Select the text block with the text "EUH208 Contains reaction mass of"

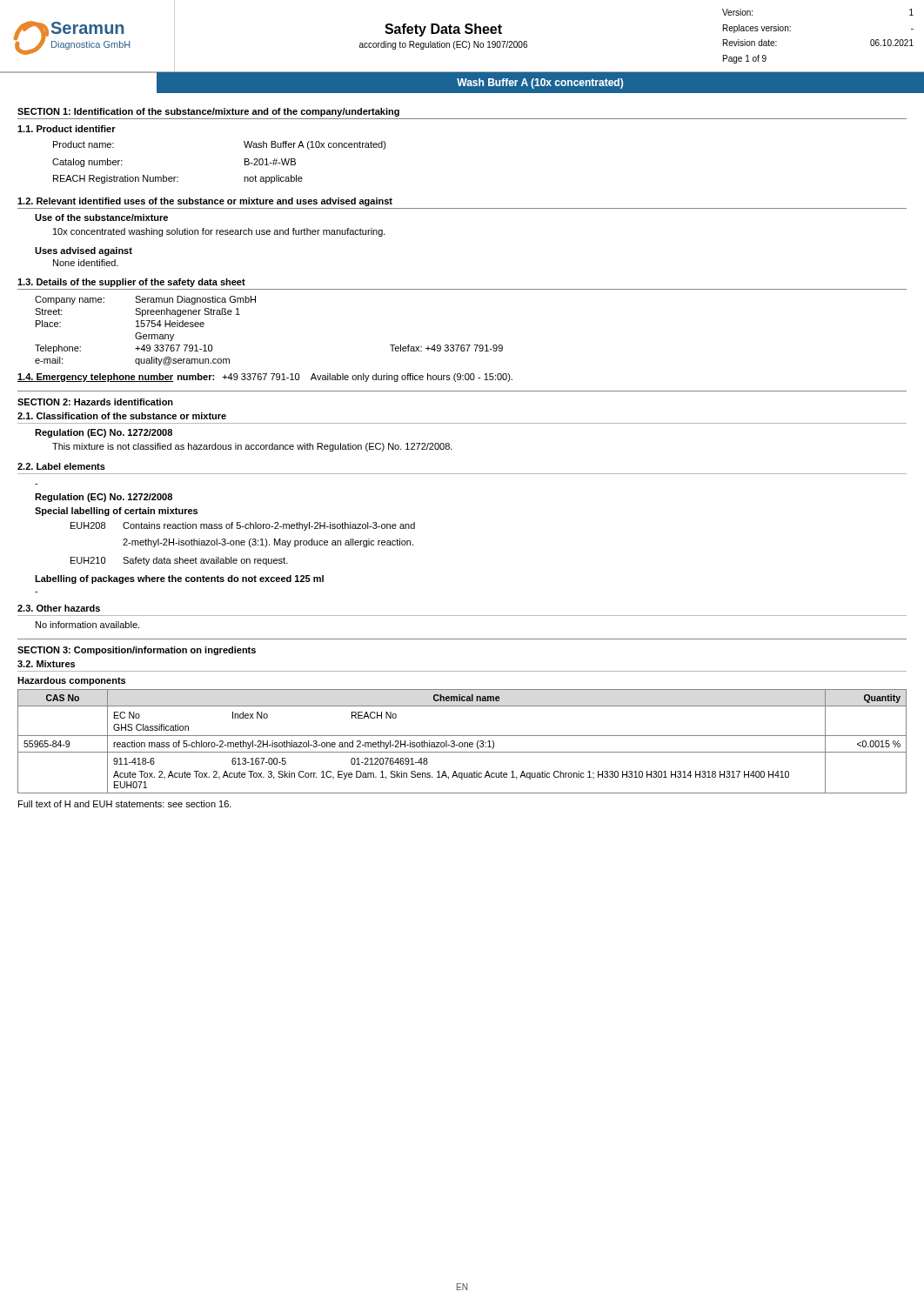[x=243, y=526]
